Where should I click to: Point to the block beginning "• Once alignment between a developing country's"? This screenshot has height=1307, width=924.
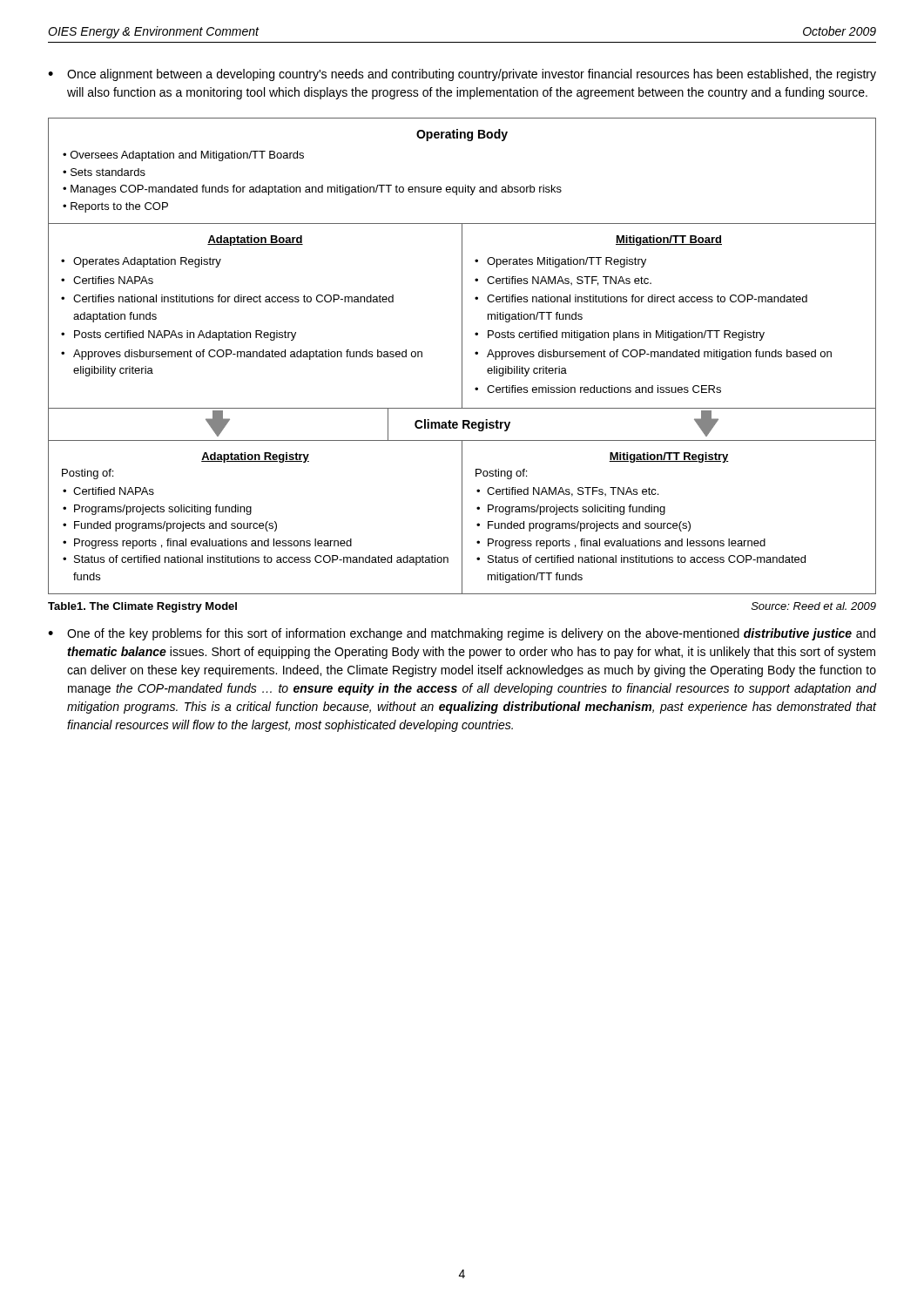pyautogui.click(x=462, y=84)
